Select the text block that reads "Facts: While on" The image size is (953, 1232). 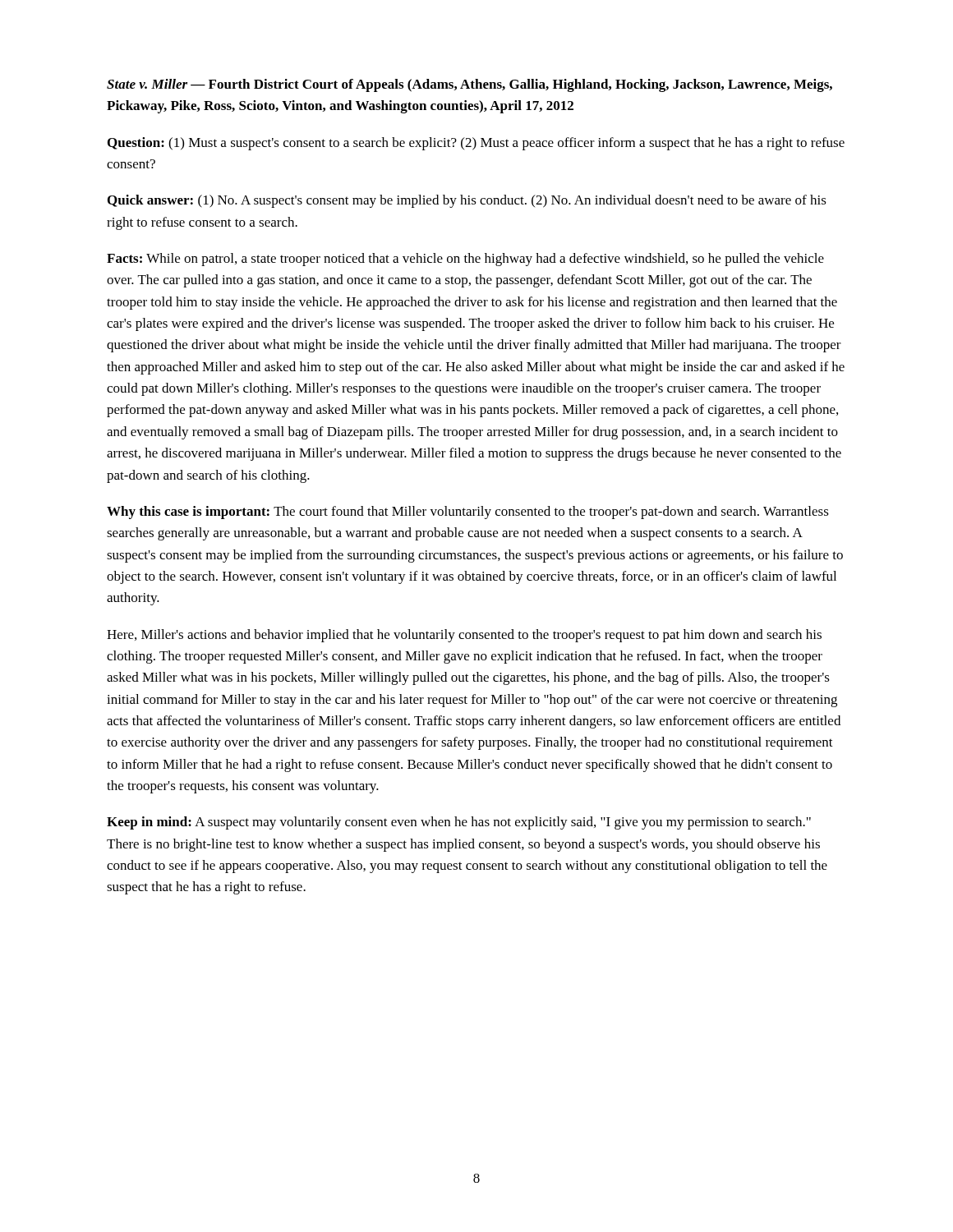tap(476, 367)
